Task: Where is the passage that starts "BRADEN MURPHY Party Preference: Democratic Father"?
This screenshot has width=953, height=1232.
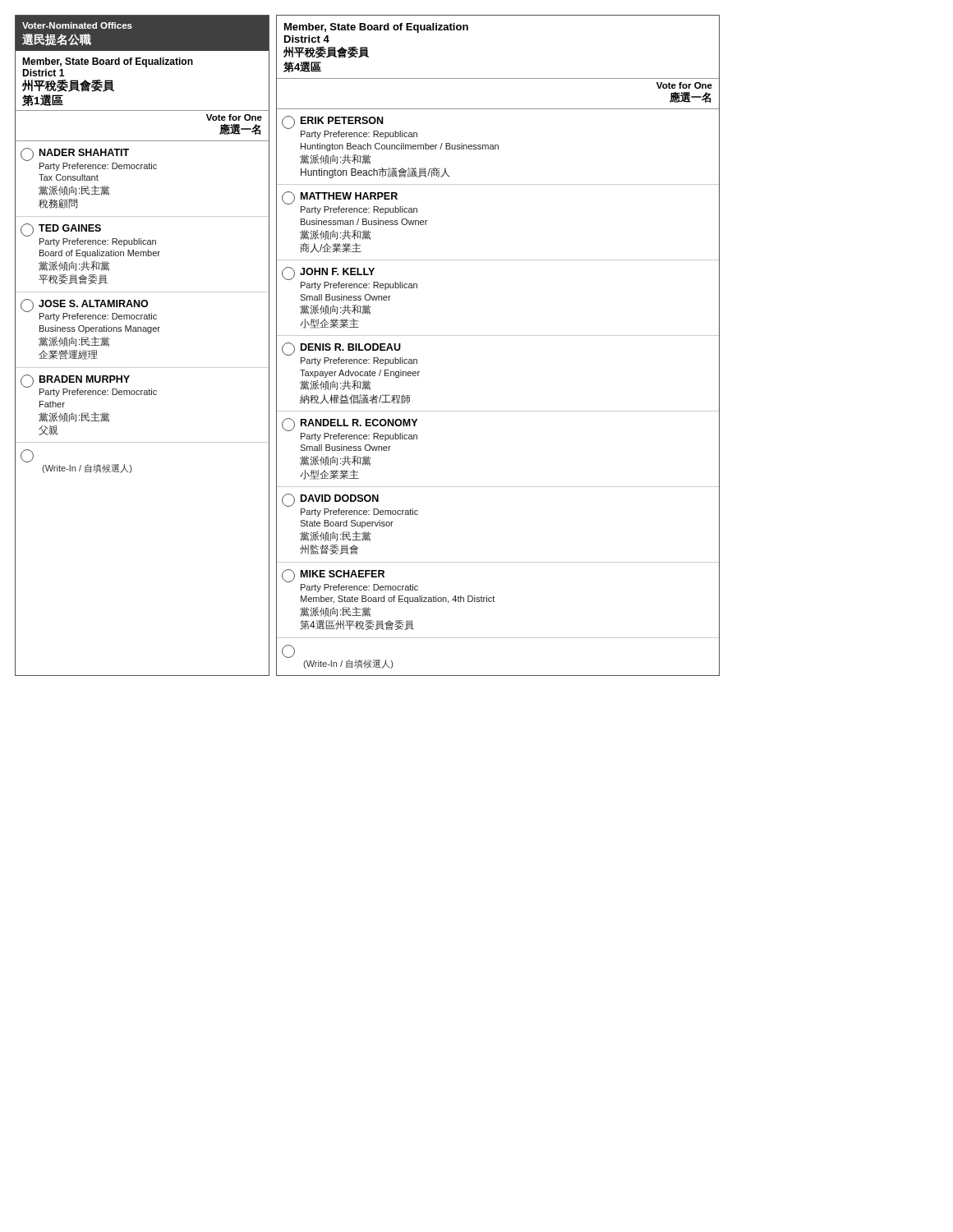Action: [142, 405]
